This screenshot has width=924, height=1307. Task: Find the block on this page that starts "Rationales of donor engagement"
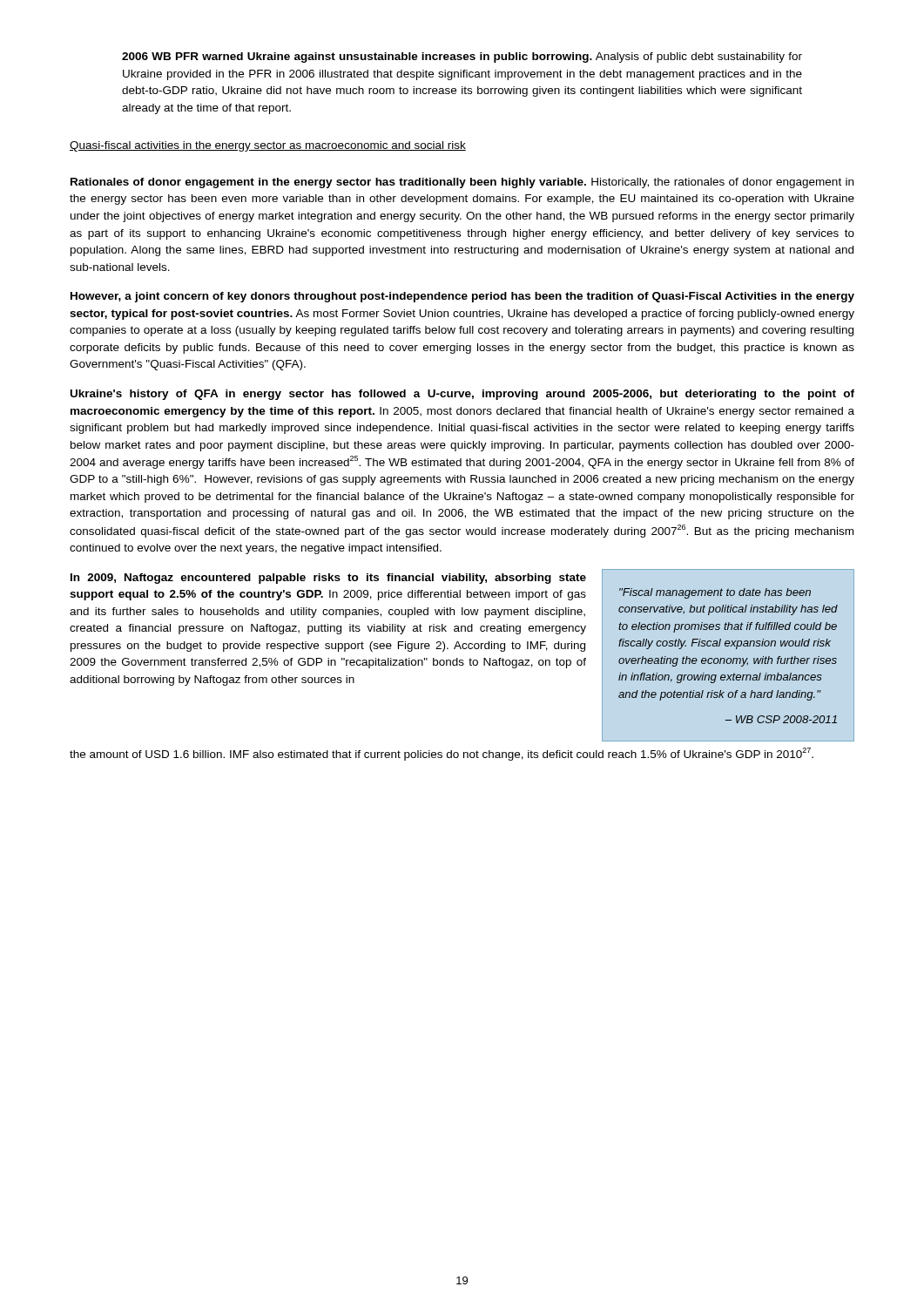coord(462,224)
